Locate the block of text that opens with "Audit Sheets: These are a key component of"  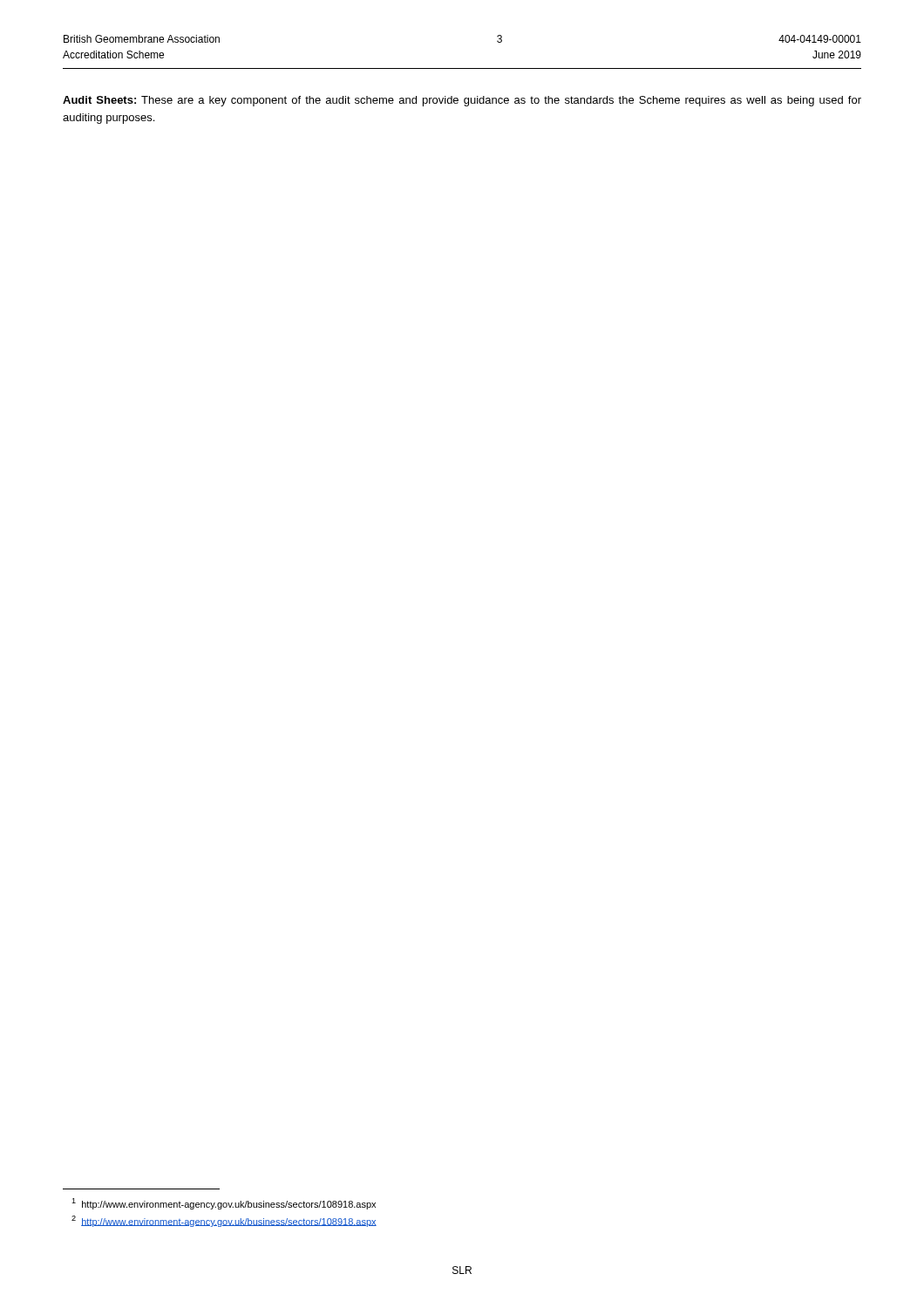pos(462,109)
